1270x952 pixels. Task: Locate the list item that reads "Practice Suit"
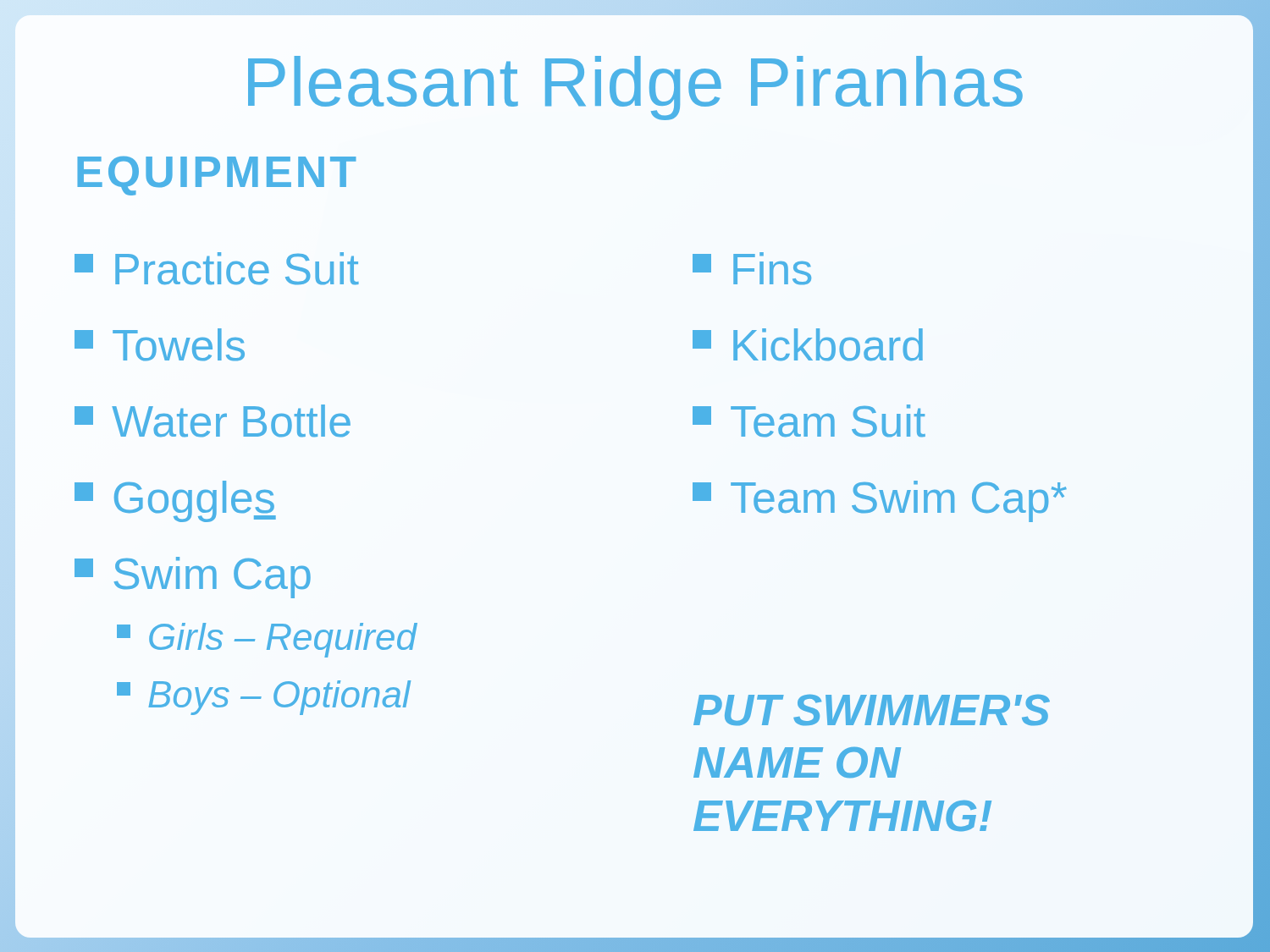pyautogui.click(x=217, y=269)
